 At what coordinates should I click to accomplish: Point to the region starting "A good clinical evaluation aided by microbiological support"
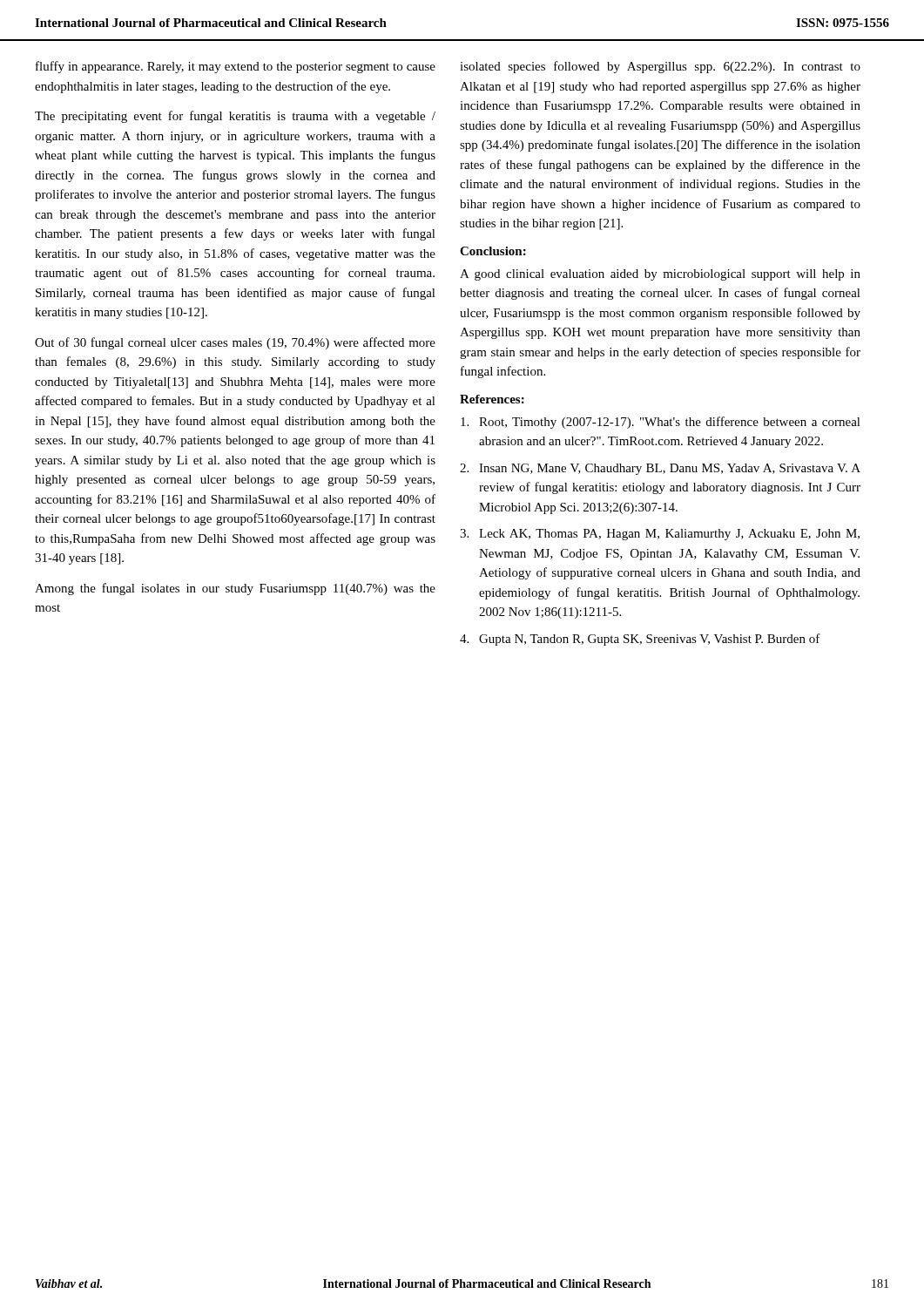(x=660, y=322)
